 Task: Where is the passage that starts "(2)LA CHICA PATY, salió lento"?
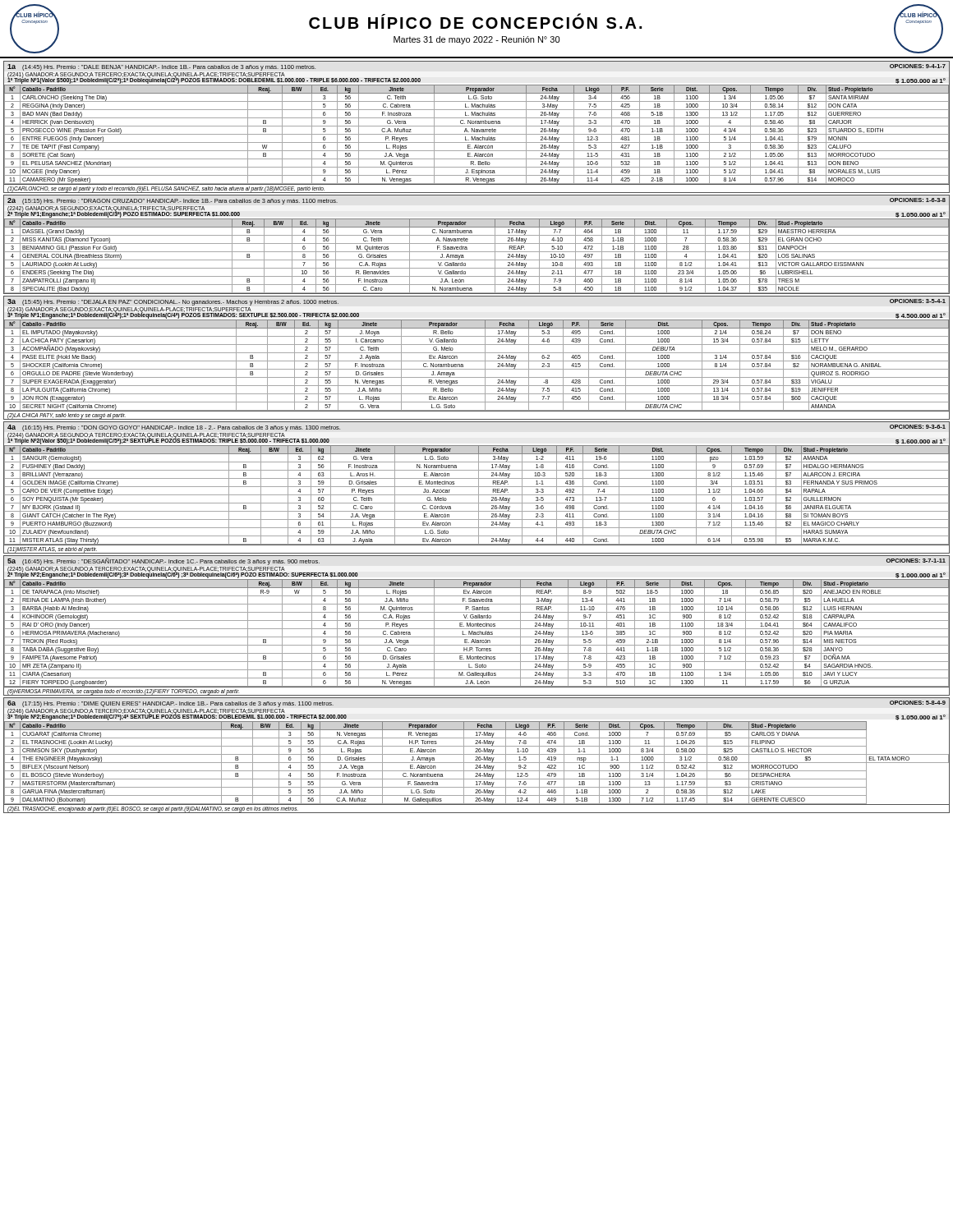pos(67,415)
